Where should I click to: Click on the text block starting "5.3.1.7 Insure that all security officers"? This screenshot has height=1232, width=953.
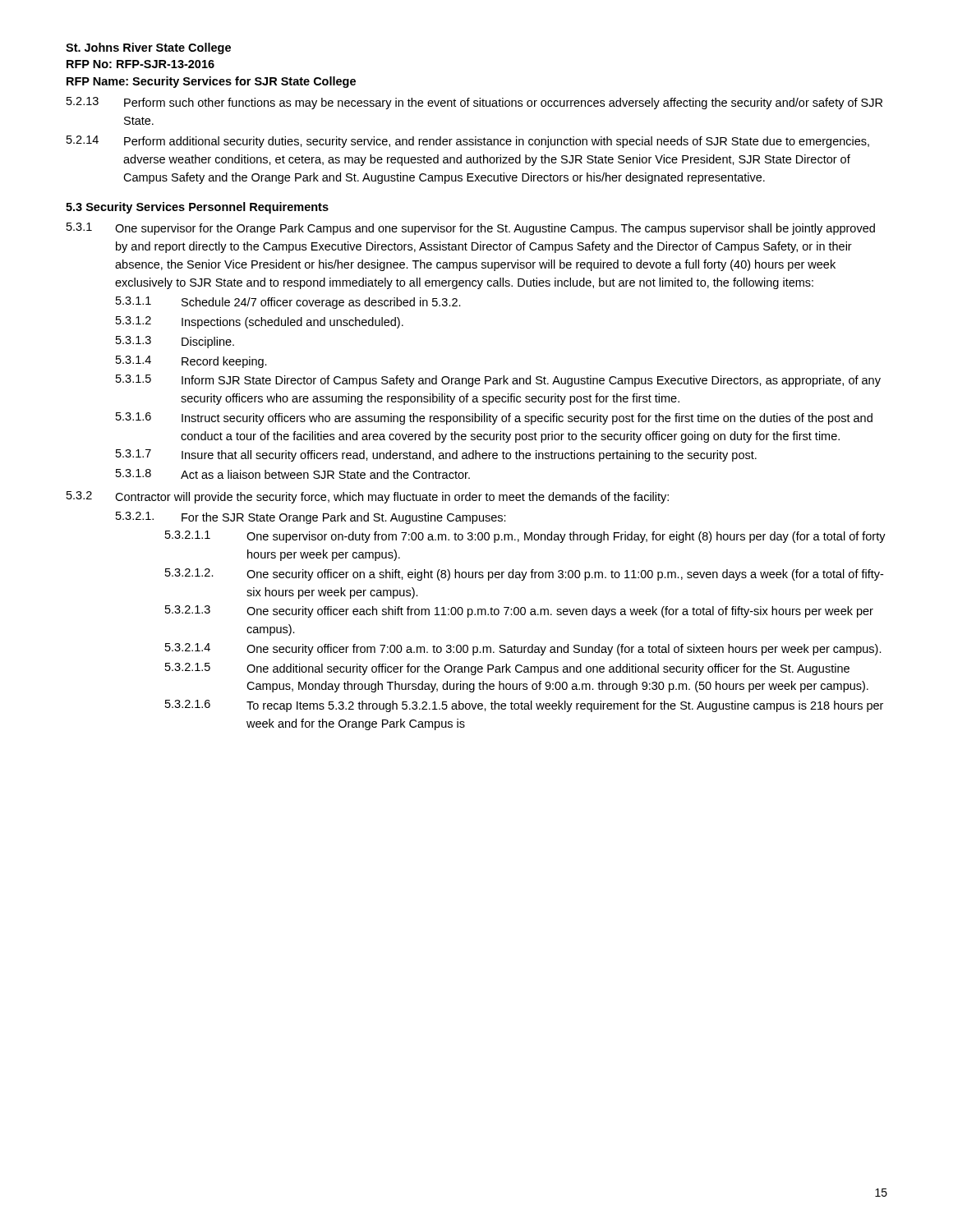point(501,456)
